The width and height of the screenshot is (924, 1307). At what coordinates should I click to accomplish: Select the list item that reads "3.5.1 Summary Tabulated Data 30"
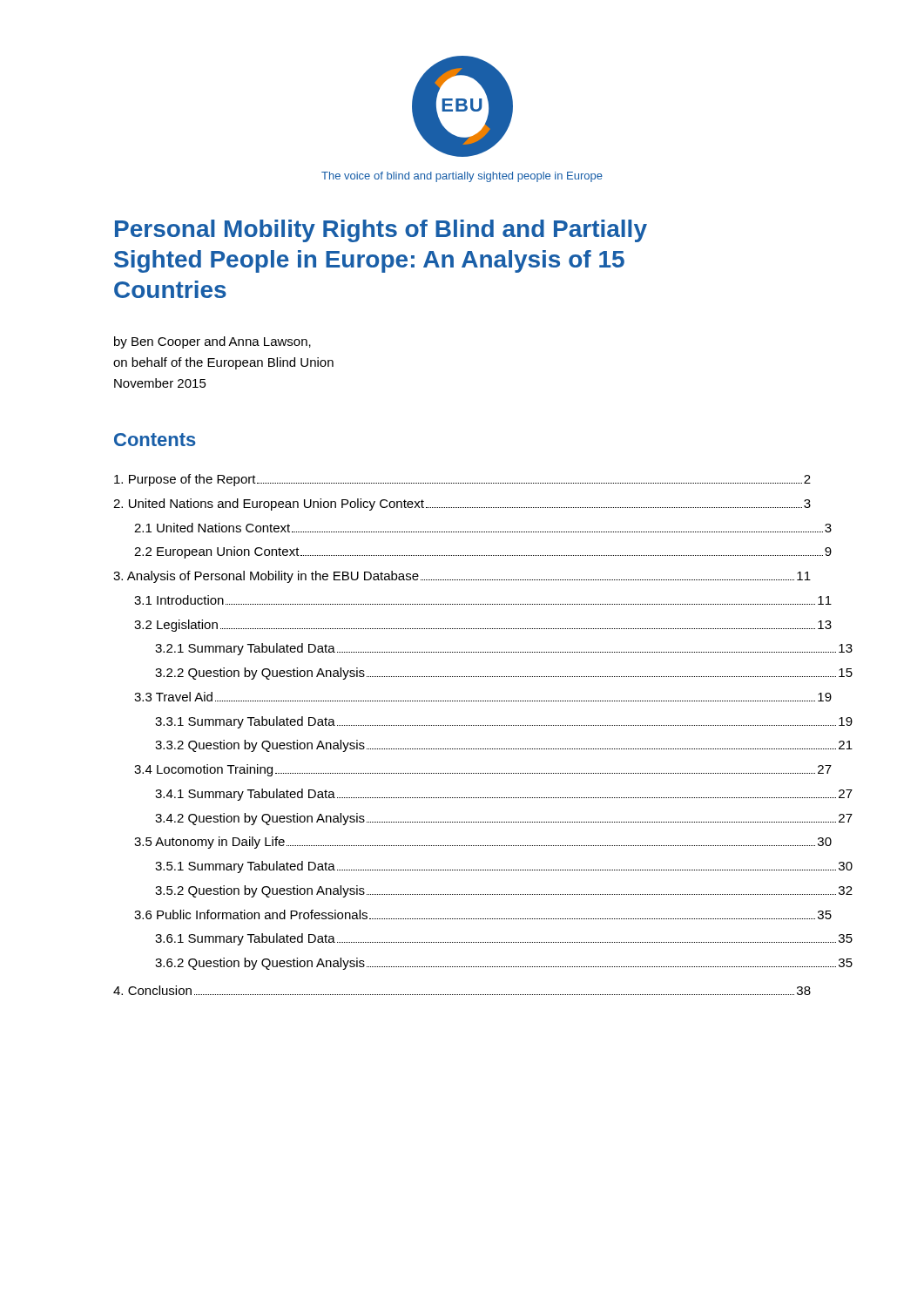point(504,866)
